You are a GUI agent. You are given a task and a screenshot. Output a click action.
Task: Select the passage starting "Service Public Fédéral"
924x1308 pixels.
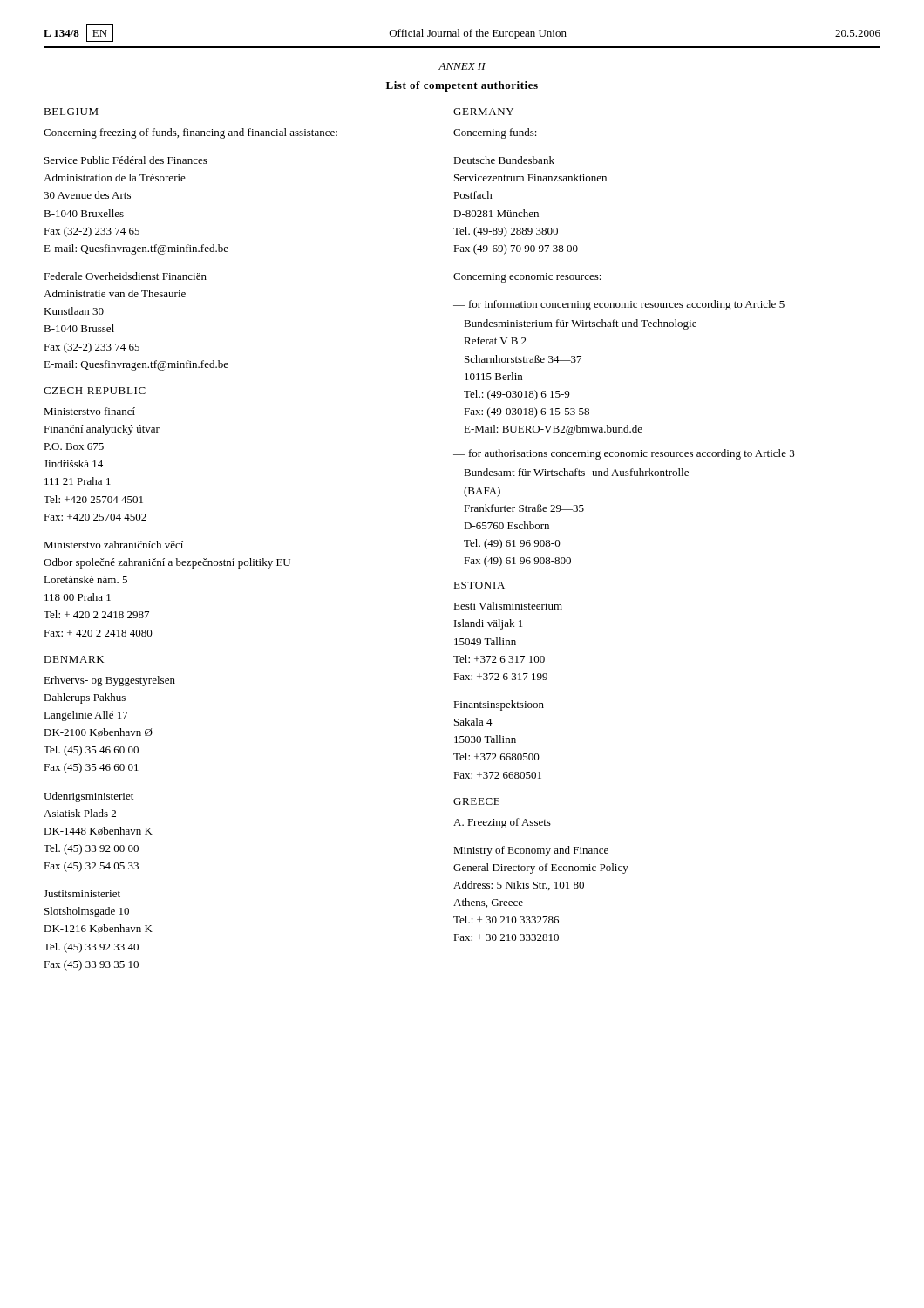(136, 204)
